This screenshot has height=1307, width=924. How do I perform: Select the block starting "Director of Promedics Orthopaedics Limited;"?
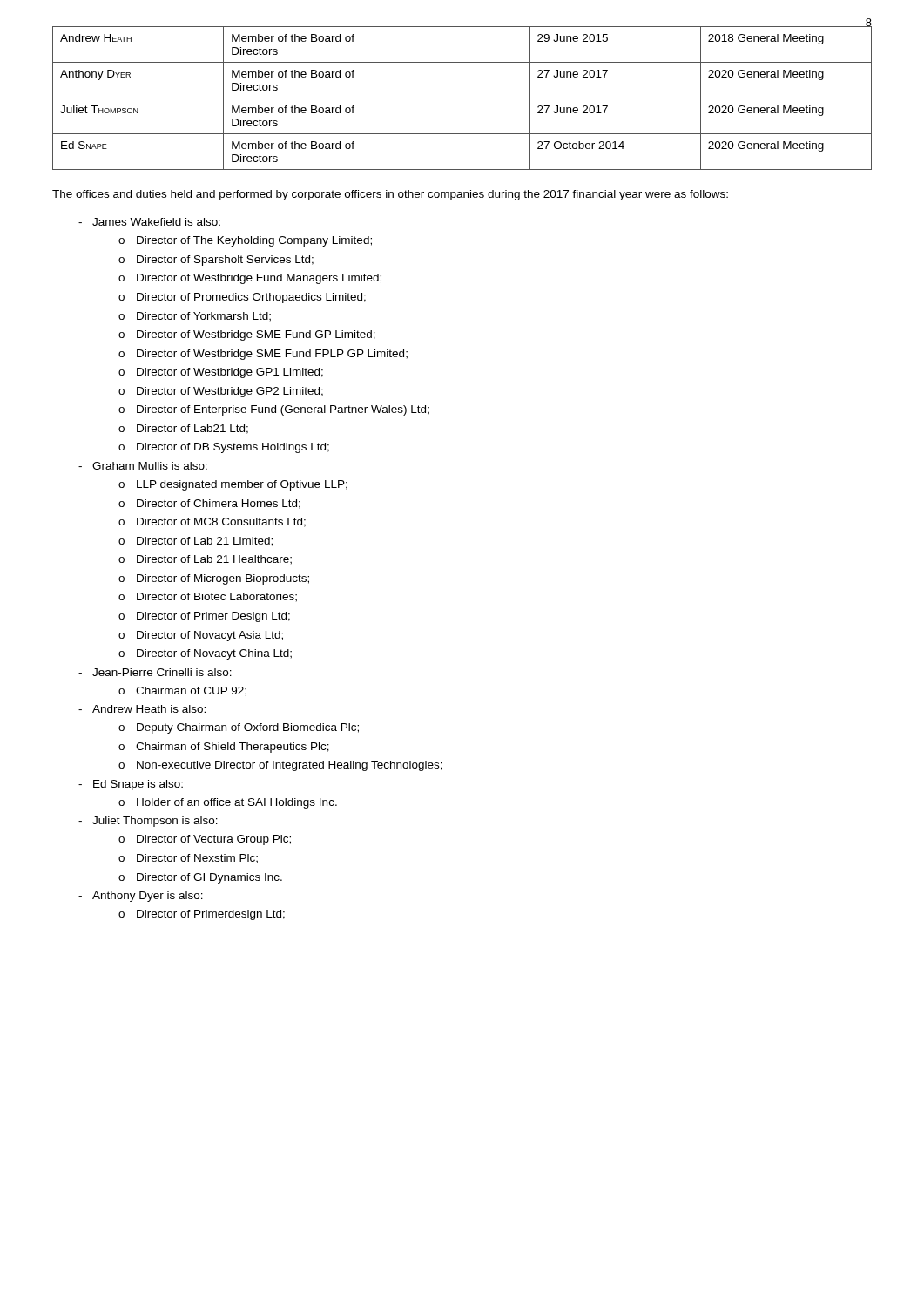click(x=251, y=297)
